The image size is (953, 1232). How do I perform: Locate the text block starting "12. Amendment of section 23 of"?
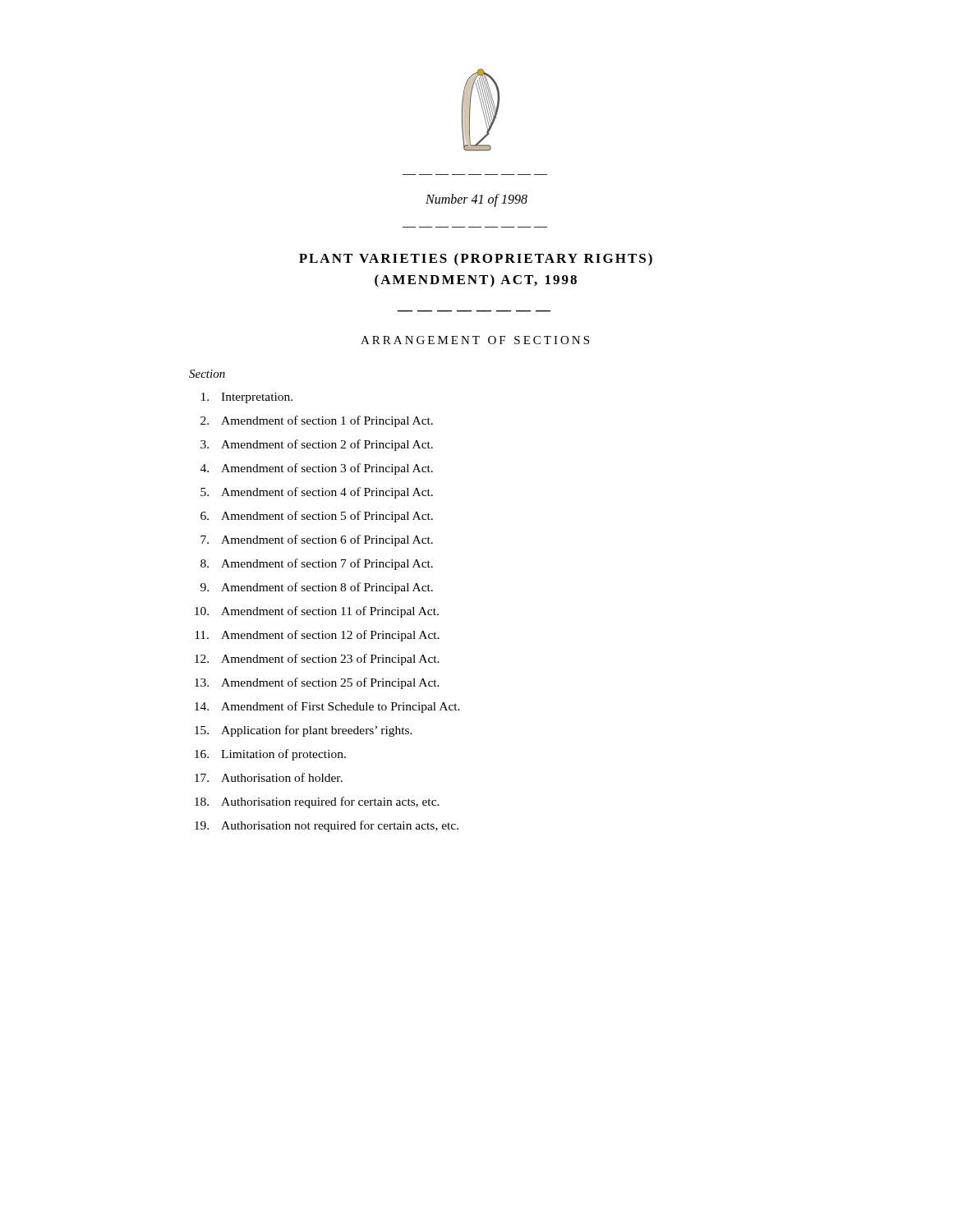click(317, 660)
